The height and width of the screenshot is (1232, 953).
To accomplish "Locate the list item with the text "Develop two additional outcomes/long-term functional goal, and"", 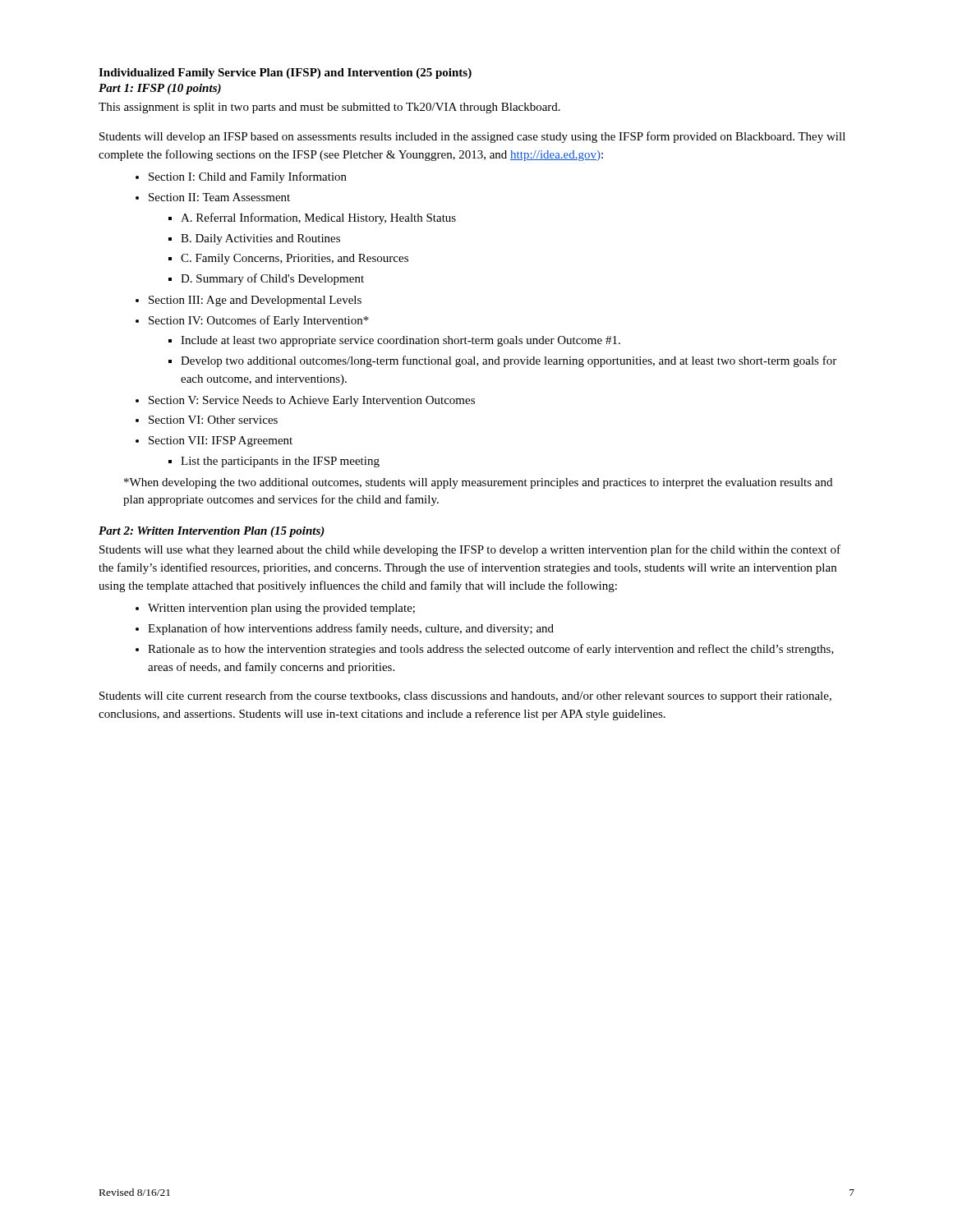I will point(509,369).
